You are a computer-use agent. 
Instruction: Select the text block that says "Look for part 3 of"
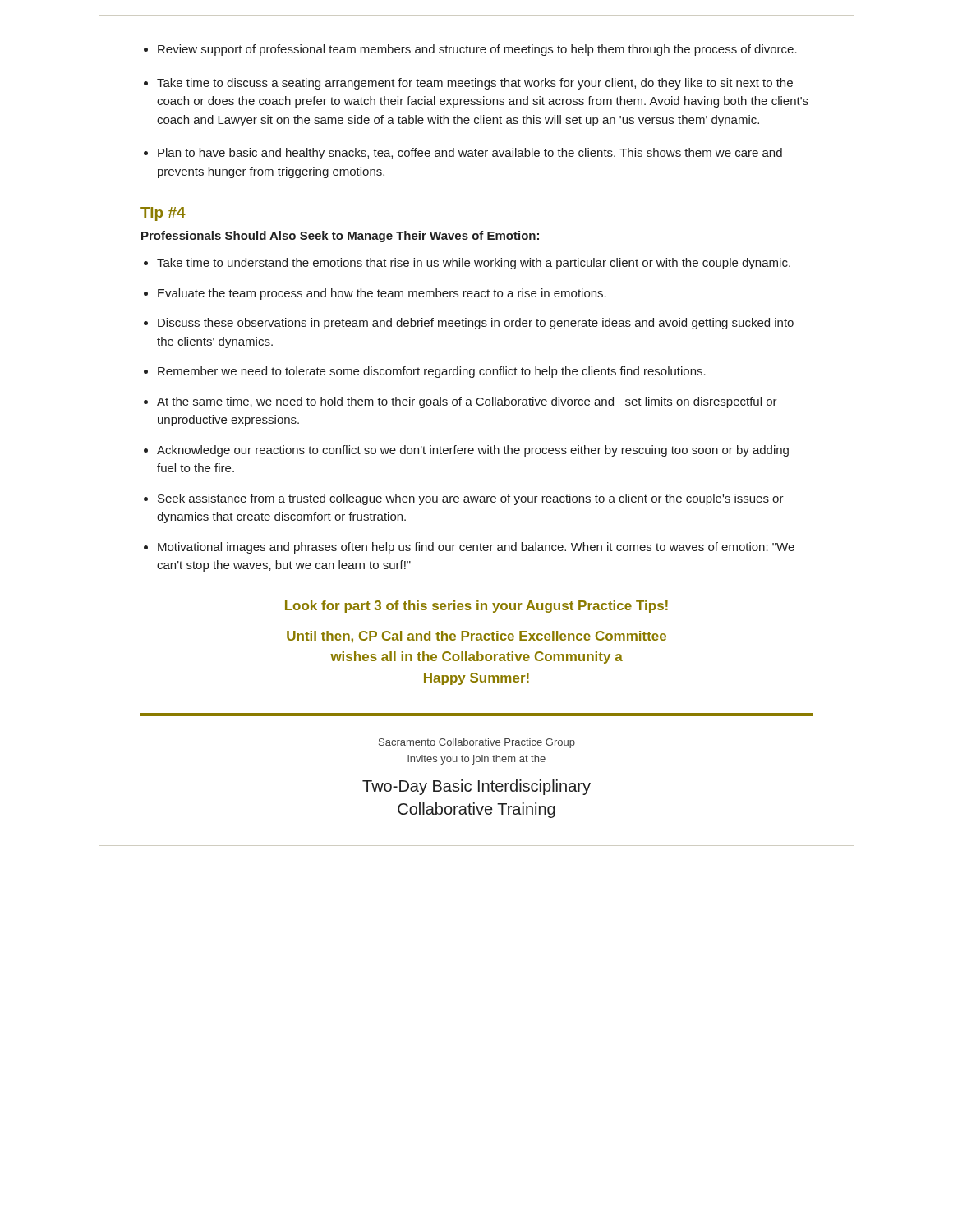(x=476, y=605)
